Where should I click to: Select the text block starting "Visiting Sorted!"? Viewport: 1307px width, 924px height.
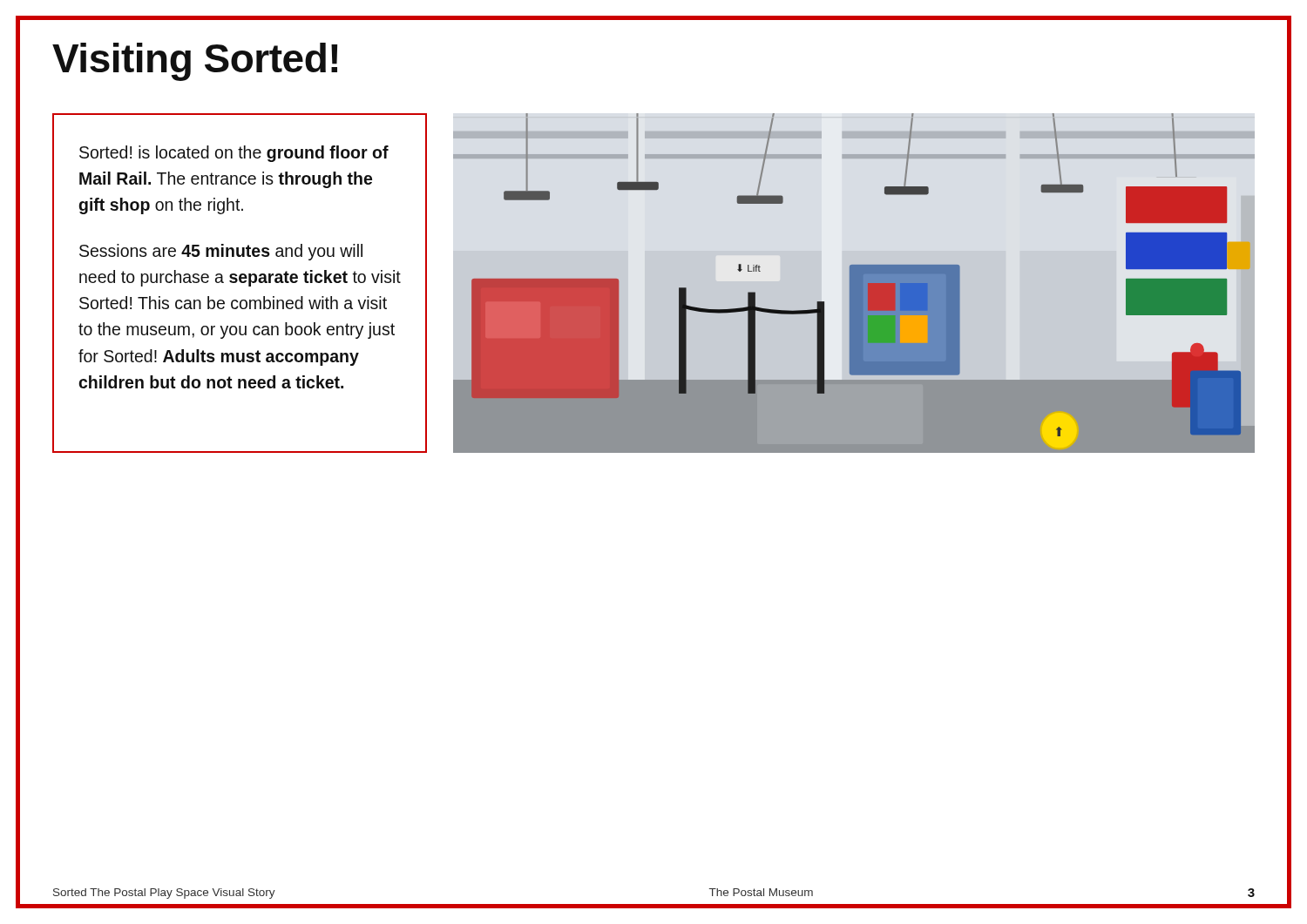197,58
